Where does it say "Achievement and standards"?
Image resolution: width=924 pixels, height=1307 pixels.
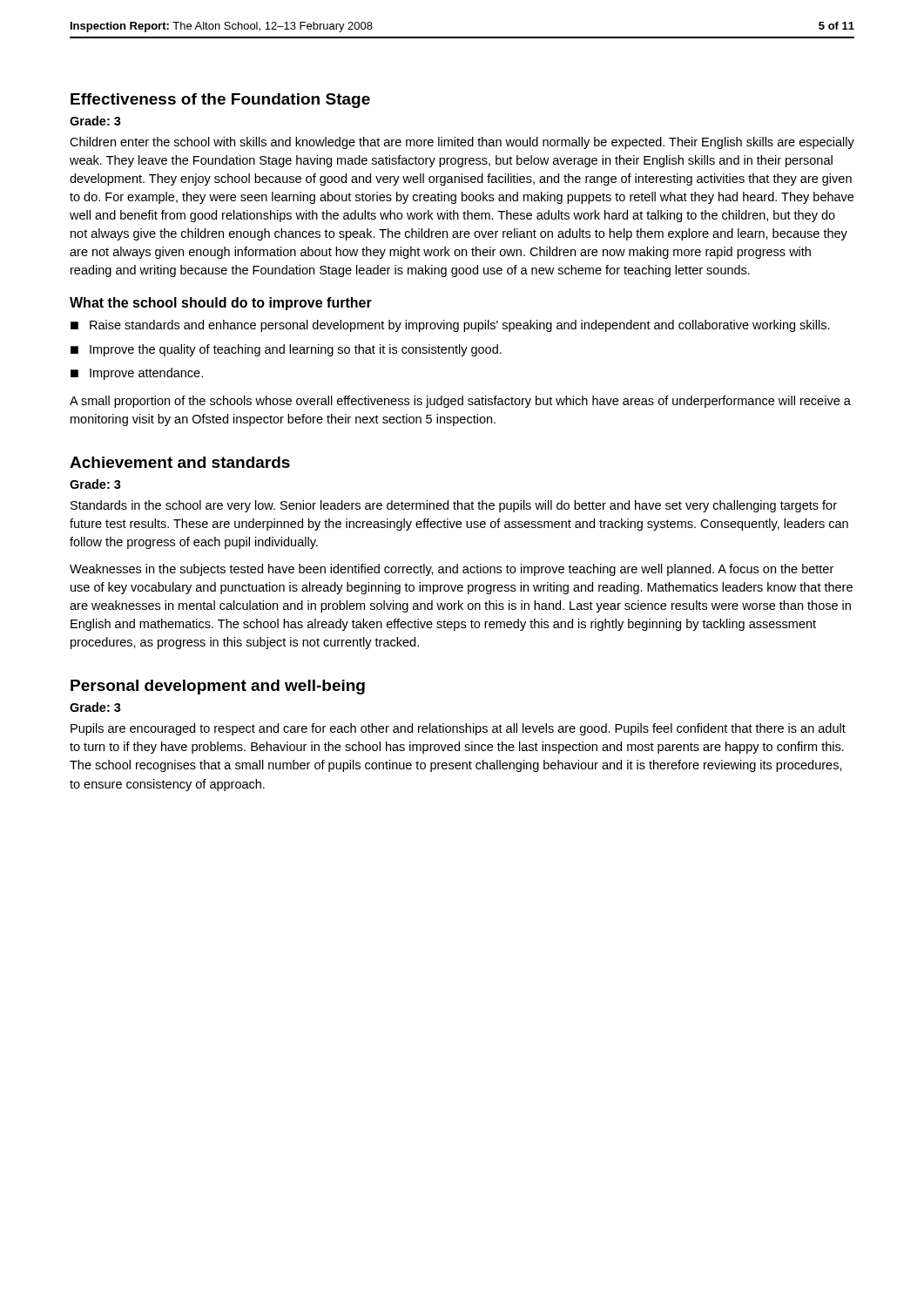(x=180, y=463)
